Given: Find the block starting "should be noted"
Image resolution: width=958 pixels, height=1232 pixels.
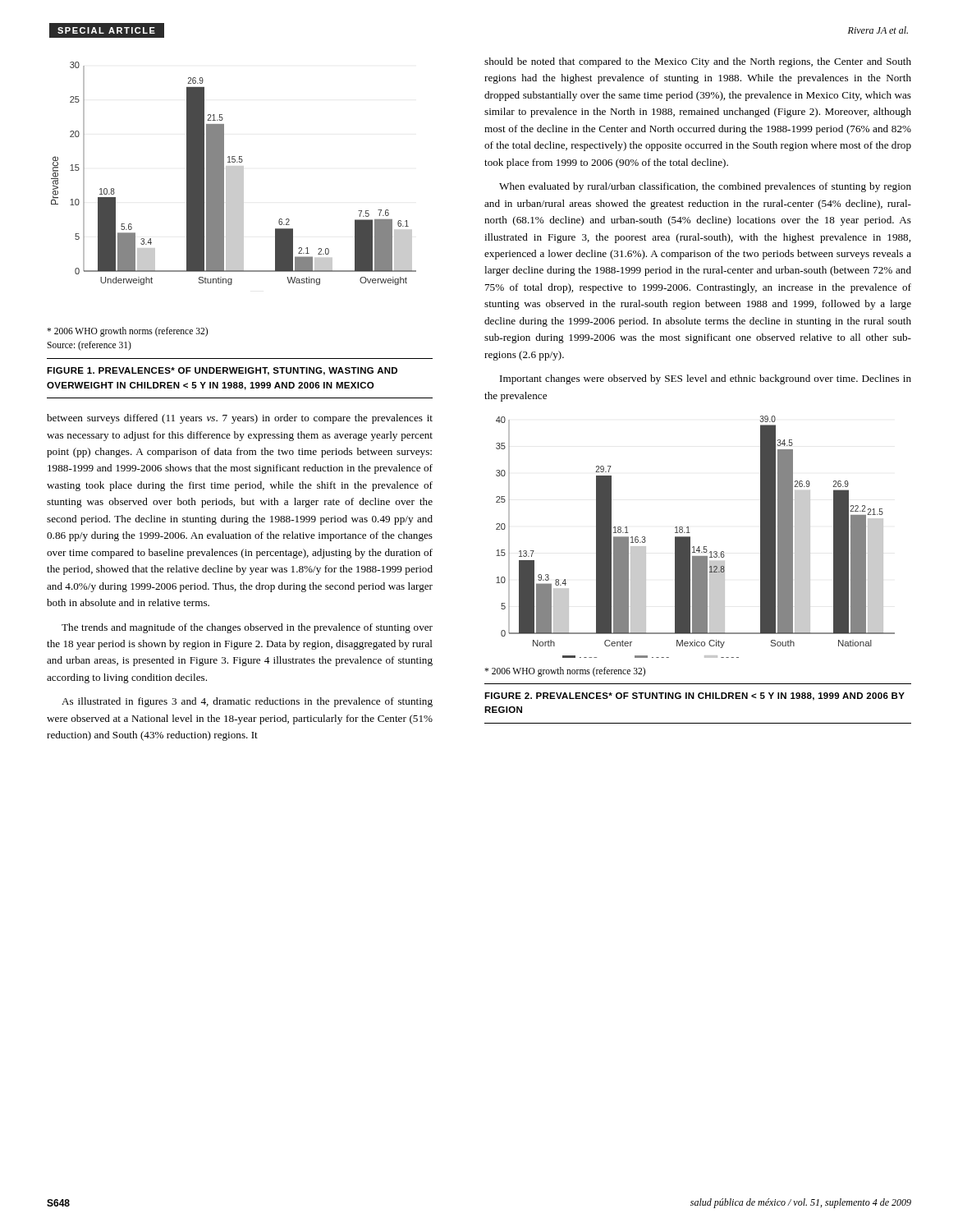Looking at the screenshot, I should coord(698,229).
